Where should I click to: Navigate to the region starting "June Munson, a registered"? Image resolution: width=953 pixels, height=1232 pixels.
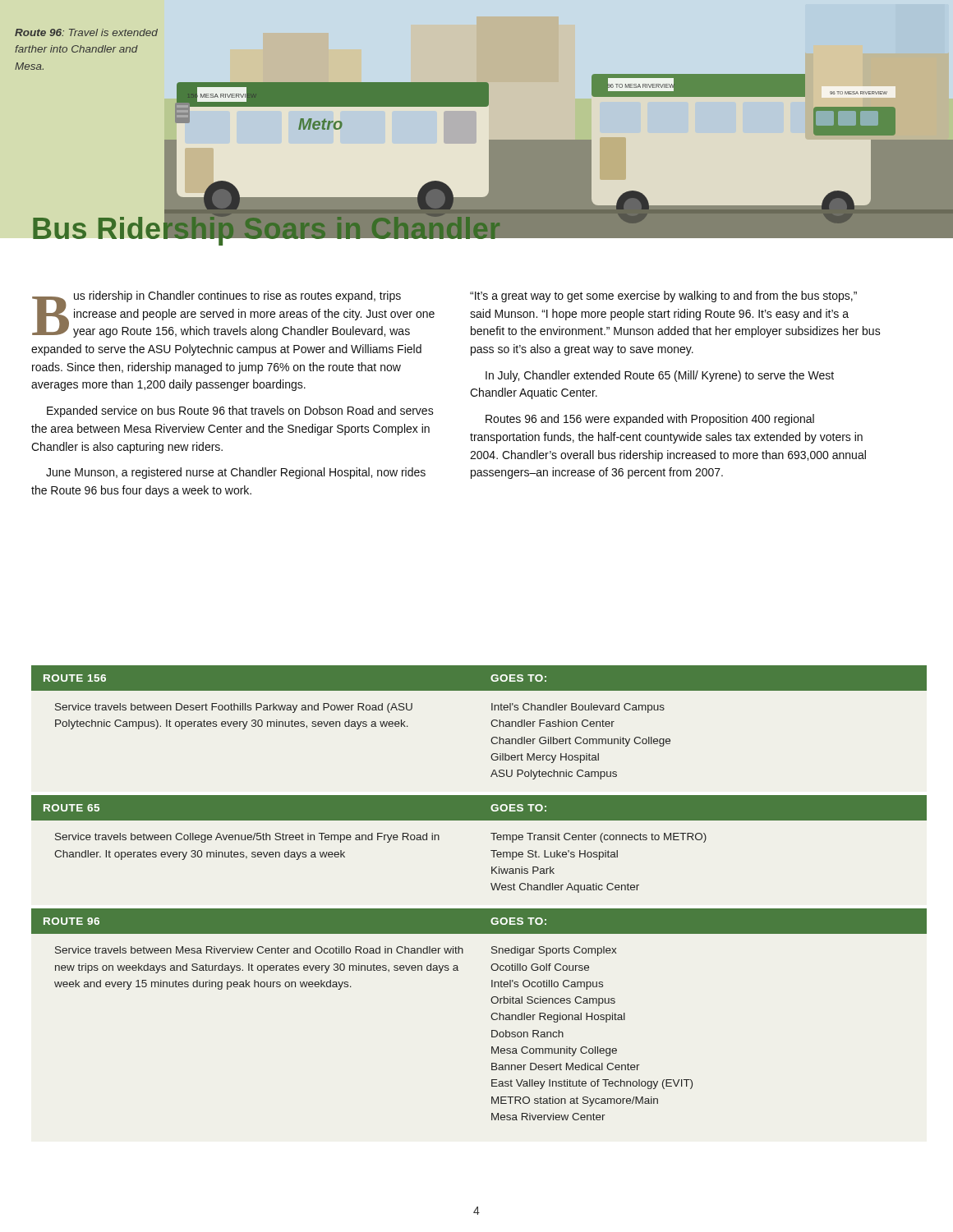(229, 481)
